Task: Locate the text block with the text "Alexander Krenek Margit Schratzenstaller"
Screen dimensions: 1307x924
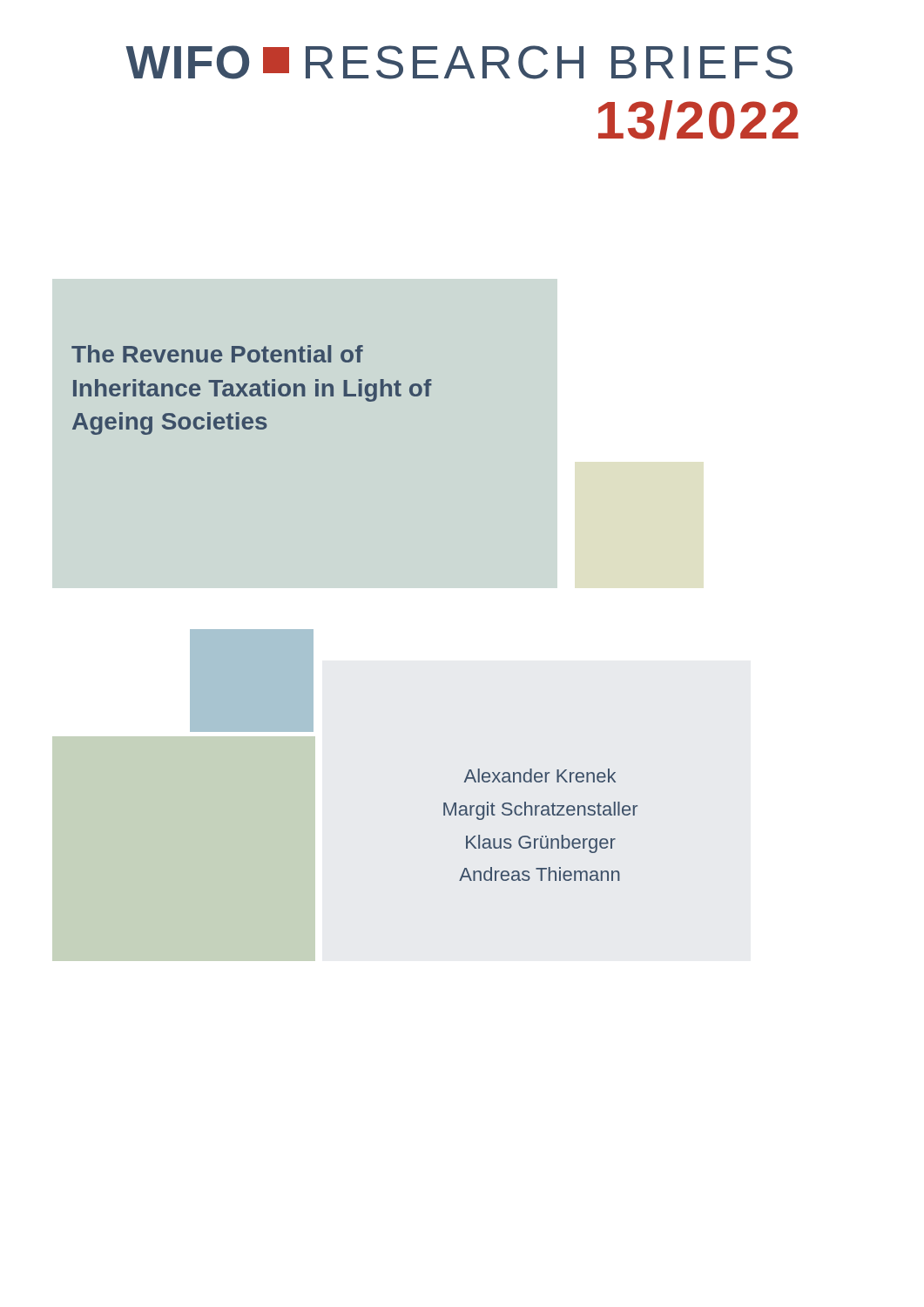Action: coord(540,825)
